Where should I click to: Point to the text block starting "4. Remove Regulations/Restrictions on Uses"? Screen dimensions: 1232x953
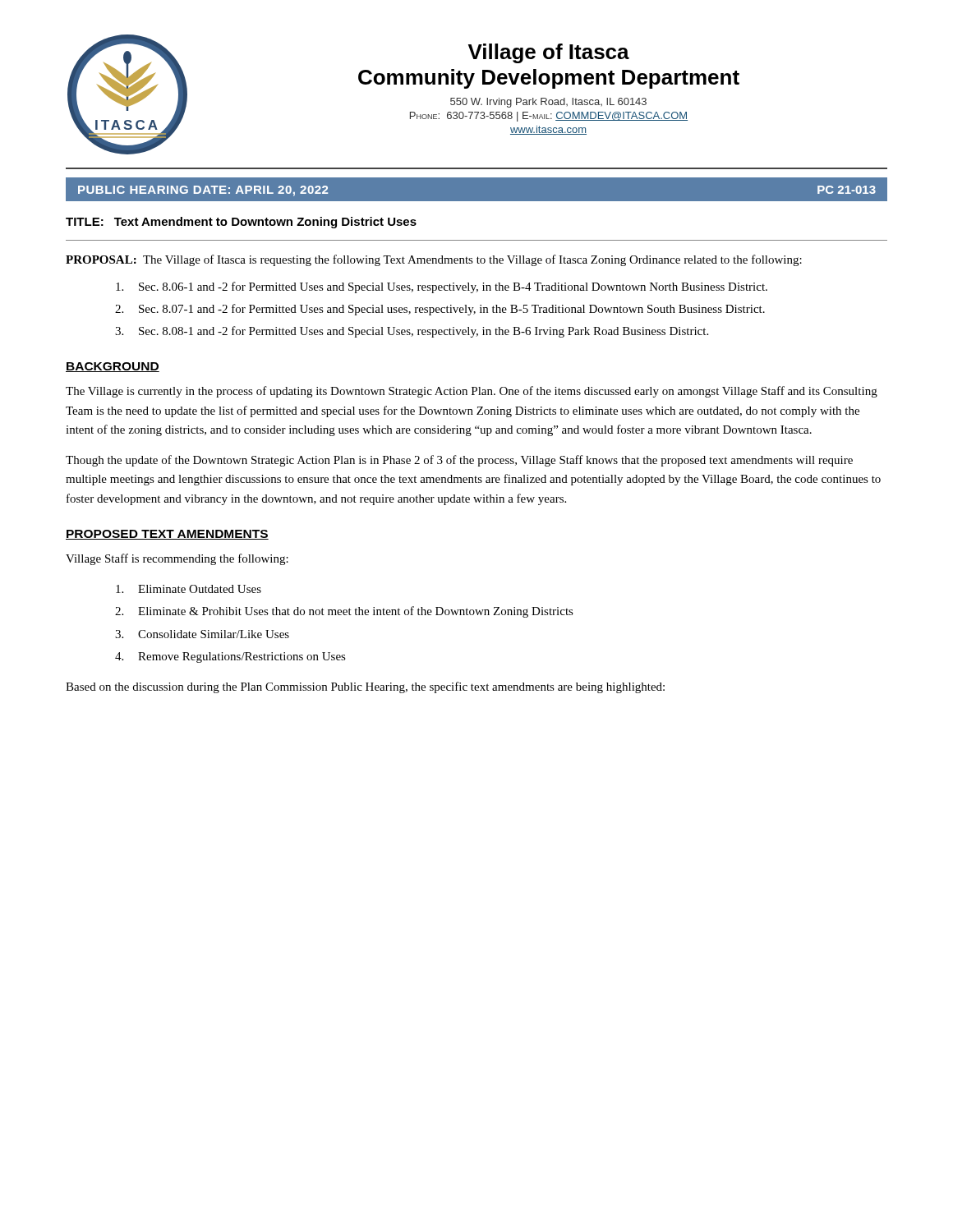(x=230, y=657)
